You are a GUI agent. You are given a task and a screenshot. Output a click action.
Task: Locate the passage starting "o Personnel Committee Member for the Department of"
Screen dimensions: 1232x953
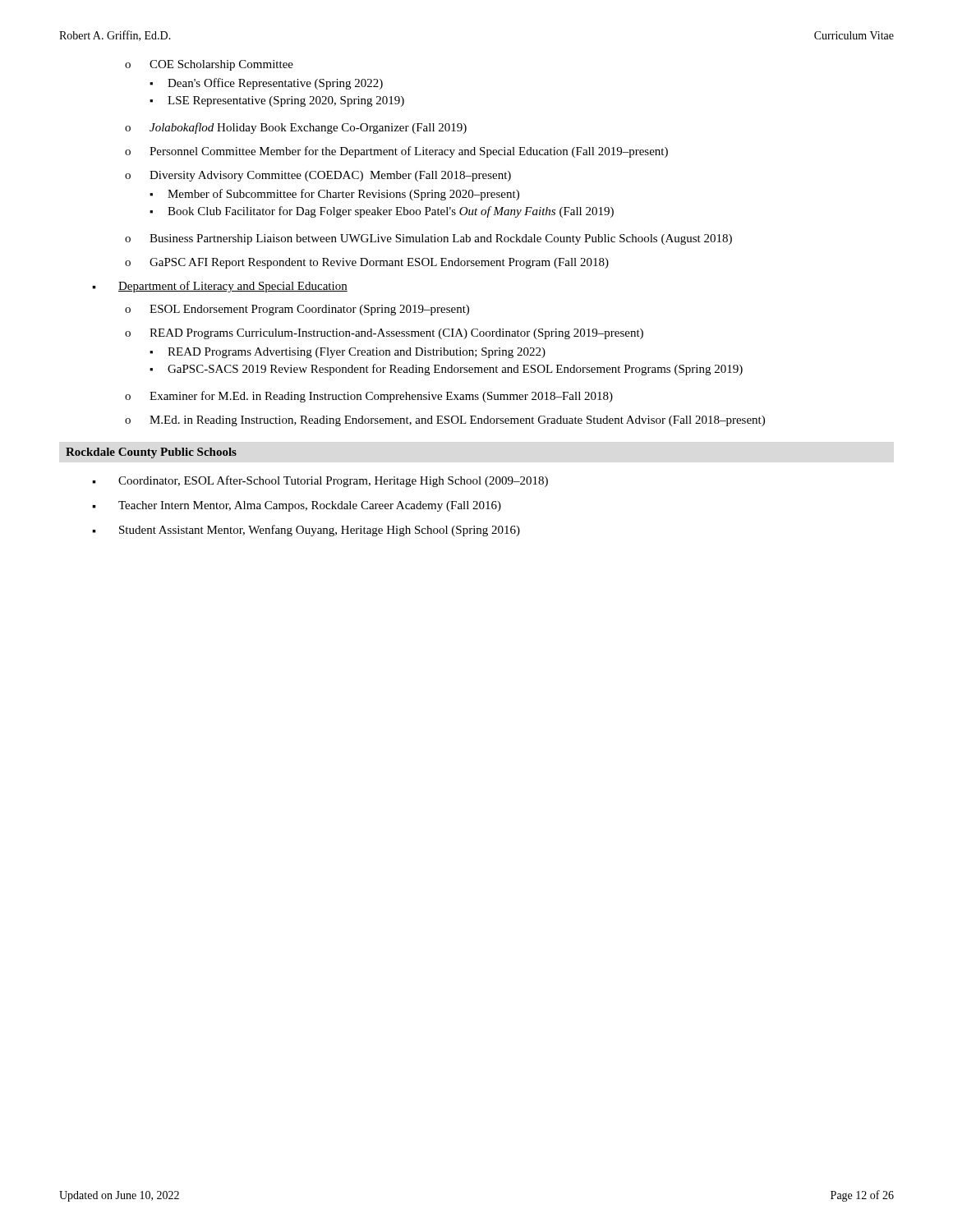tap(509, 152)
